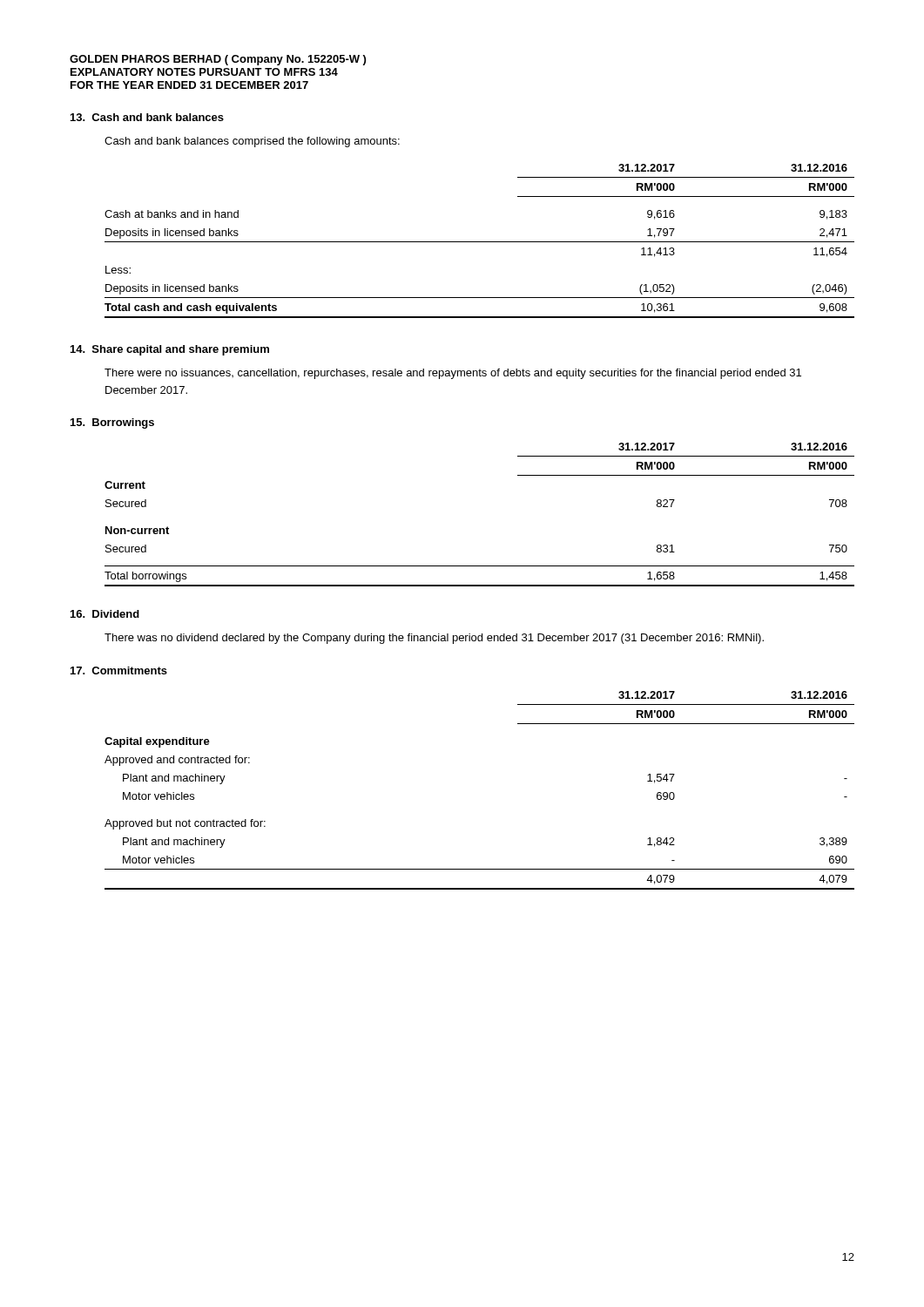Locate the table with the text "Total borrowings"
924x1307 pixels.
tap(479, 512)
